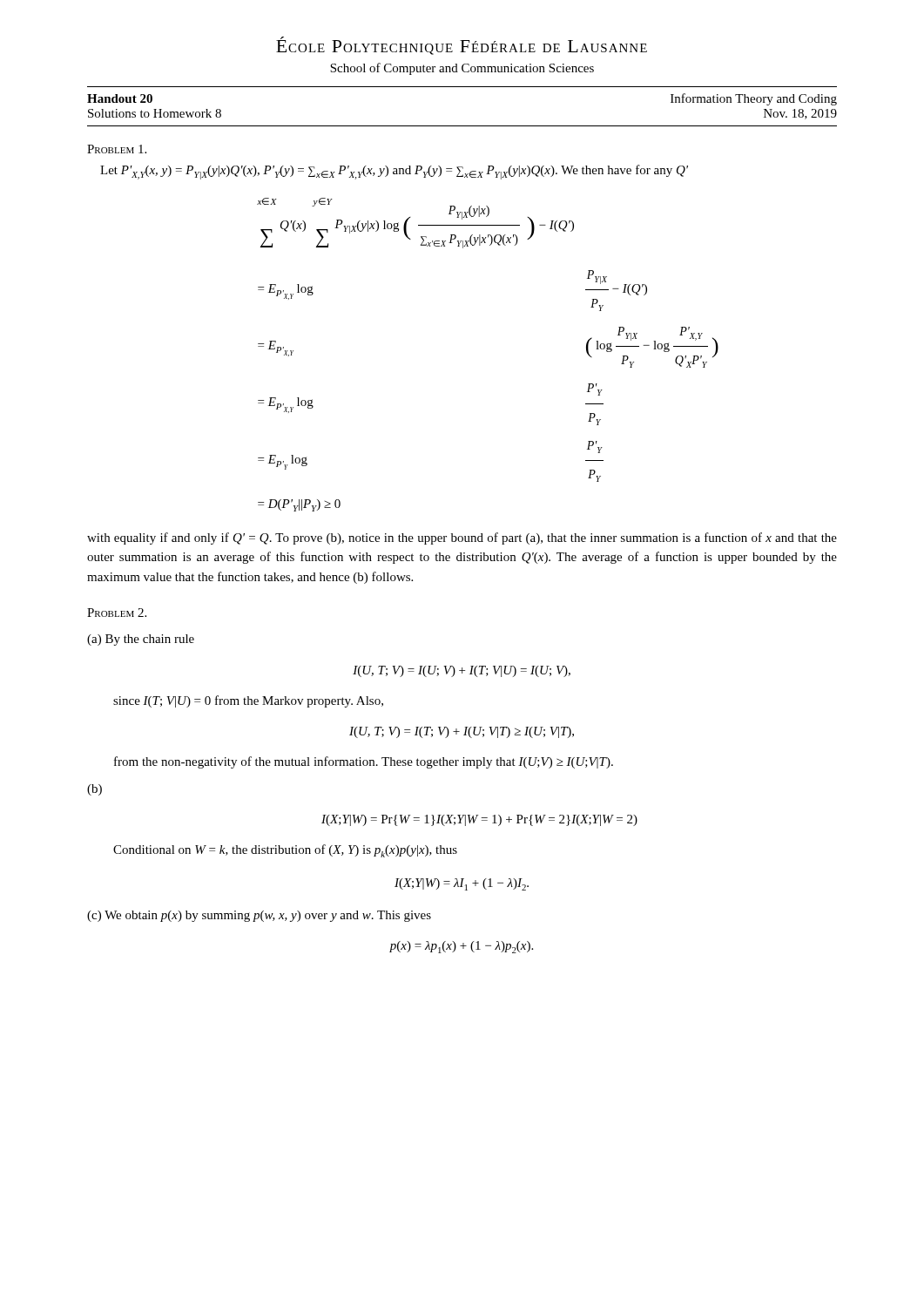Find the formula containing "I(X;Y|W) = Pr{W ="
The height and width of the screenshot is (1307, 924).
pyautogui.click(x=479, y=819)
